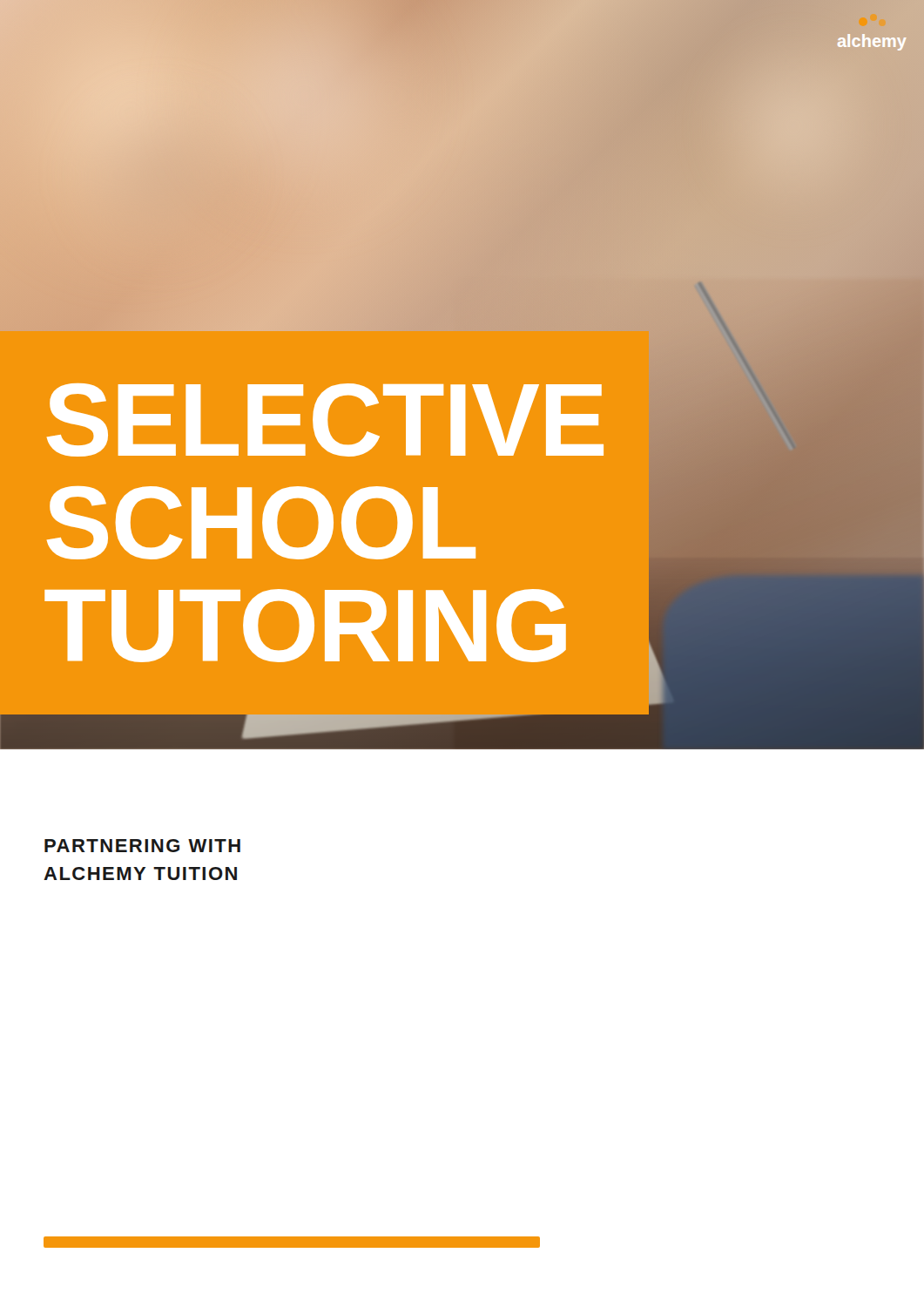Locate the block starting "PARTNERING WITH ALCHEMY TUITION"
The image size is (924, 1307).
(143, 860)
